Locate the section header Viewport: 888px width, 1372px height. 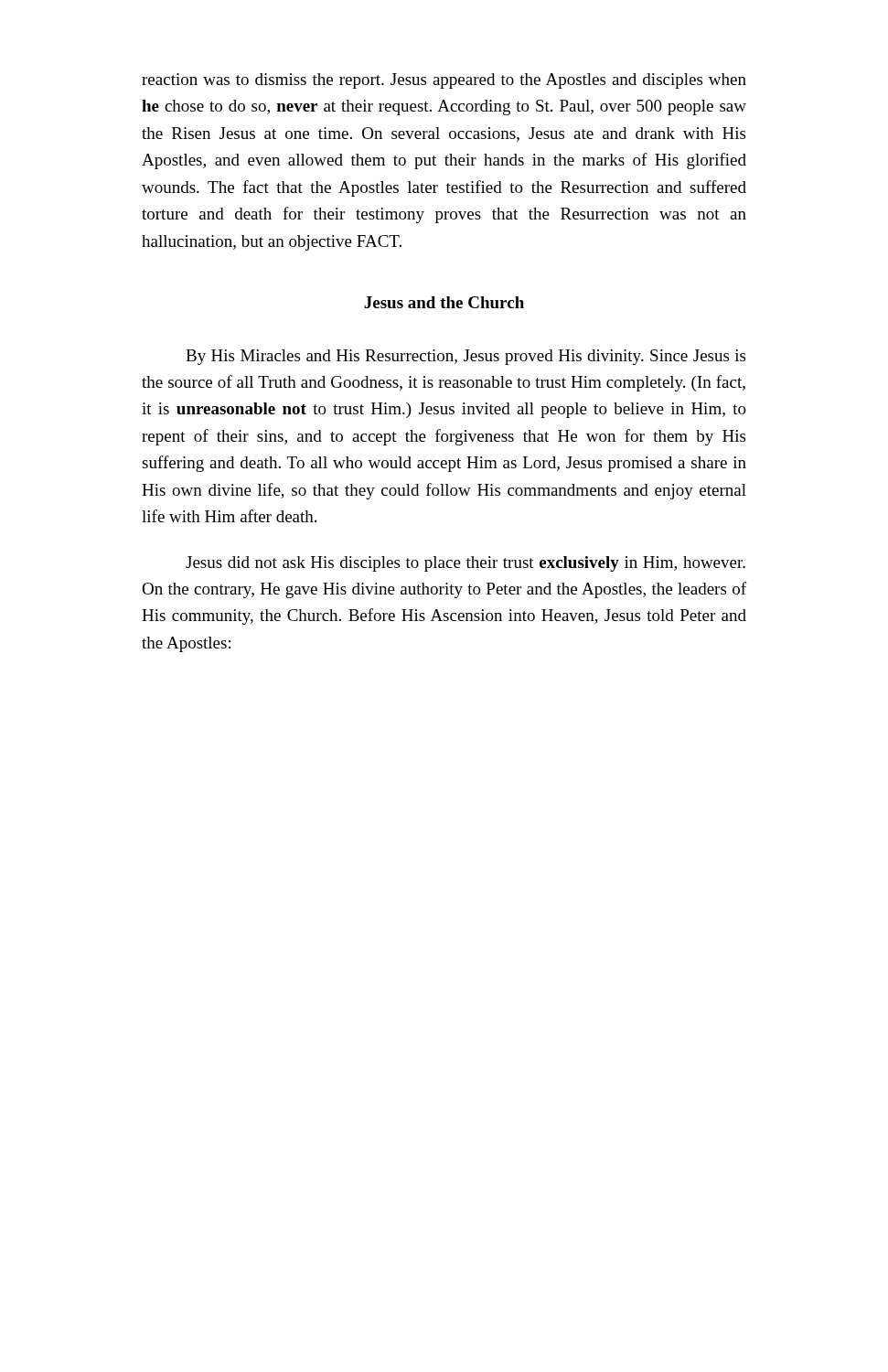444,302
